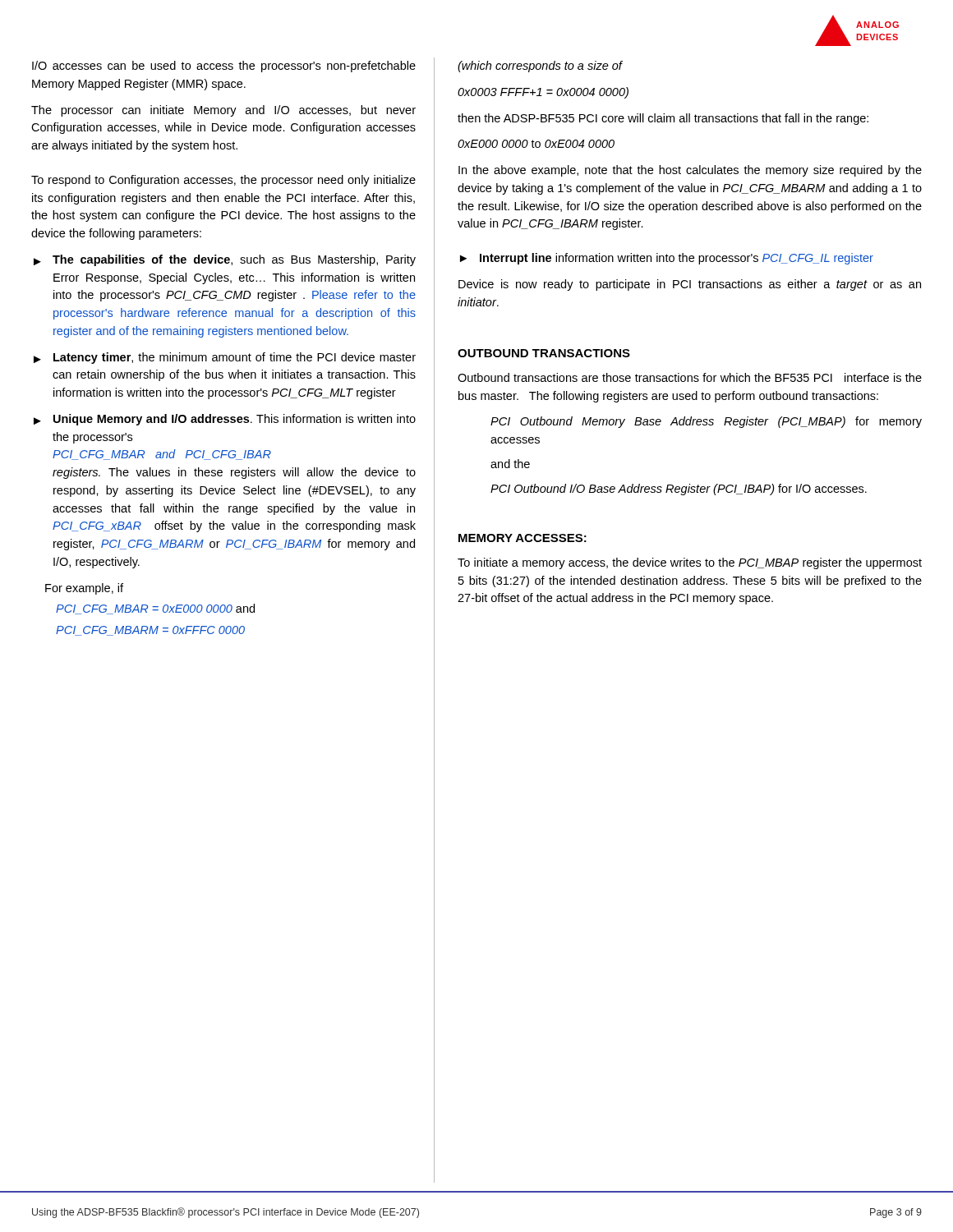This screenshot has height=1232, width=953.
Task: Select the text that says "For example, if"
Action: pyautogui.click(x=84, y=589)
